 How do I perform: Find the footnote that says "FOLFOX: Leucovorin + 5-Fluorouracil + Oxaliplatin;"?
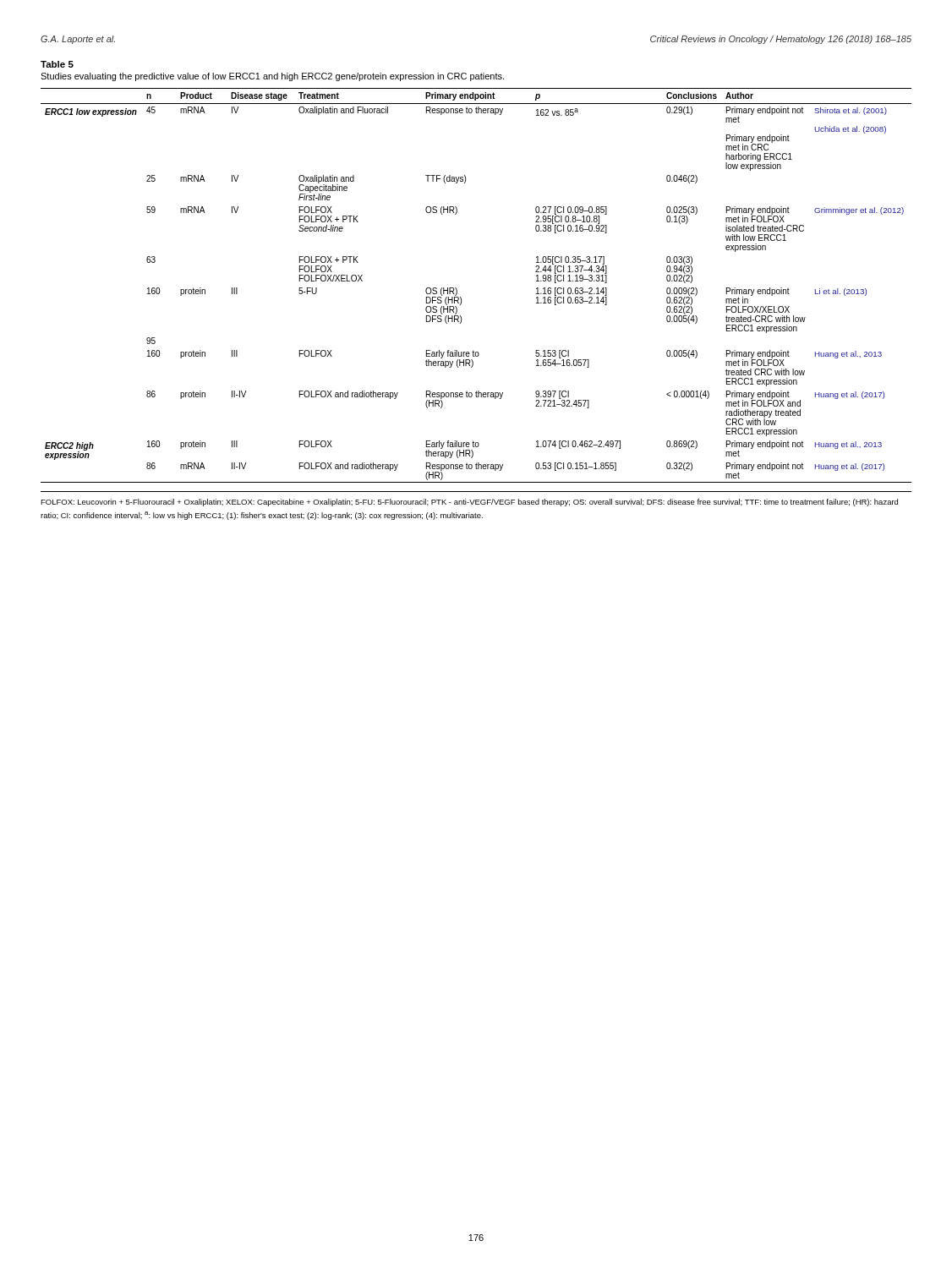(x=470, y=509)
